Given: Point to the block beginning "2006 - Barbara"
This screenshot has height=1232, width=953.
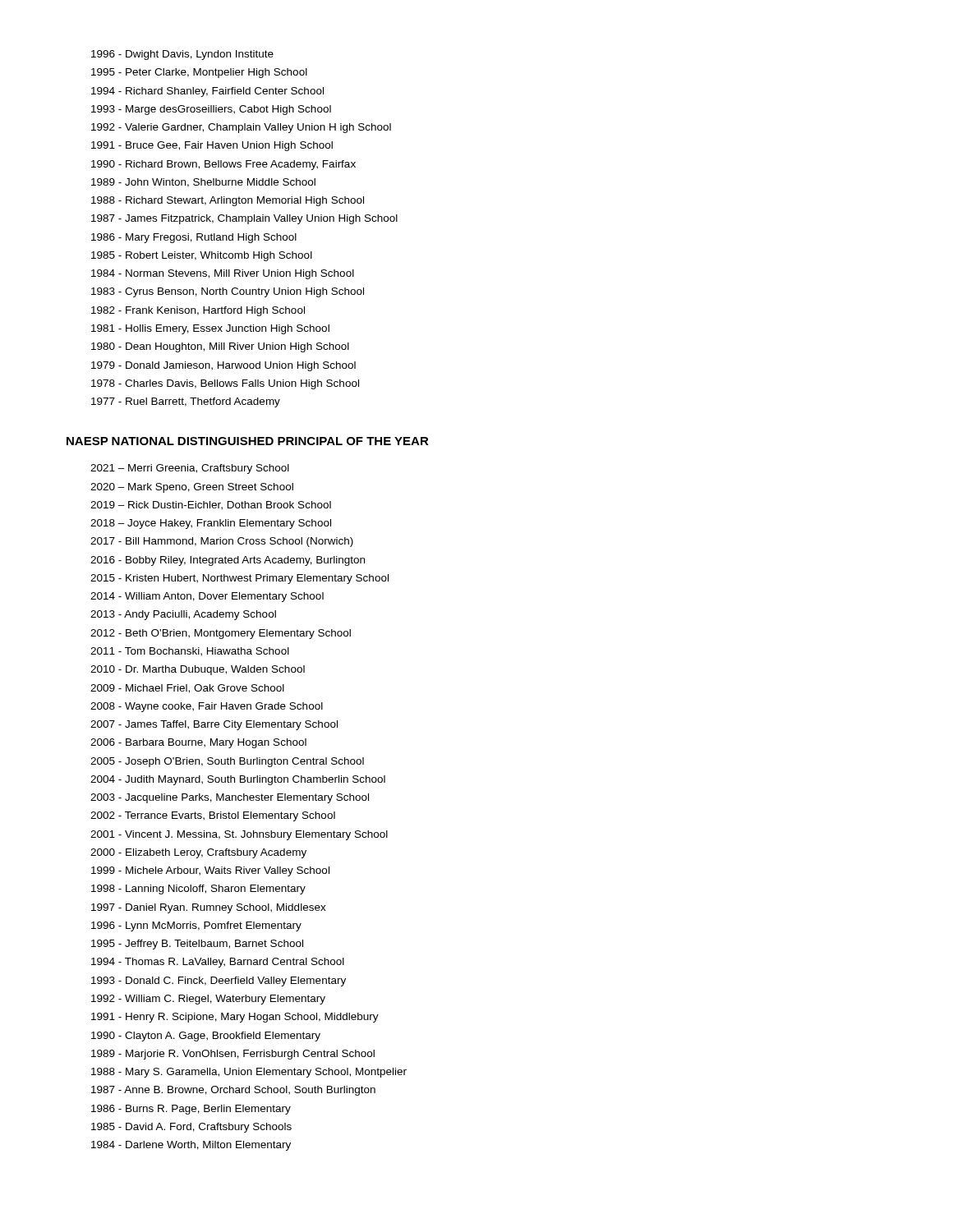Looking at the screenshot, I should (199, 742).
